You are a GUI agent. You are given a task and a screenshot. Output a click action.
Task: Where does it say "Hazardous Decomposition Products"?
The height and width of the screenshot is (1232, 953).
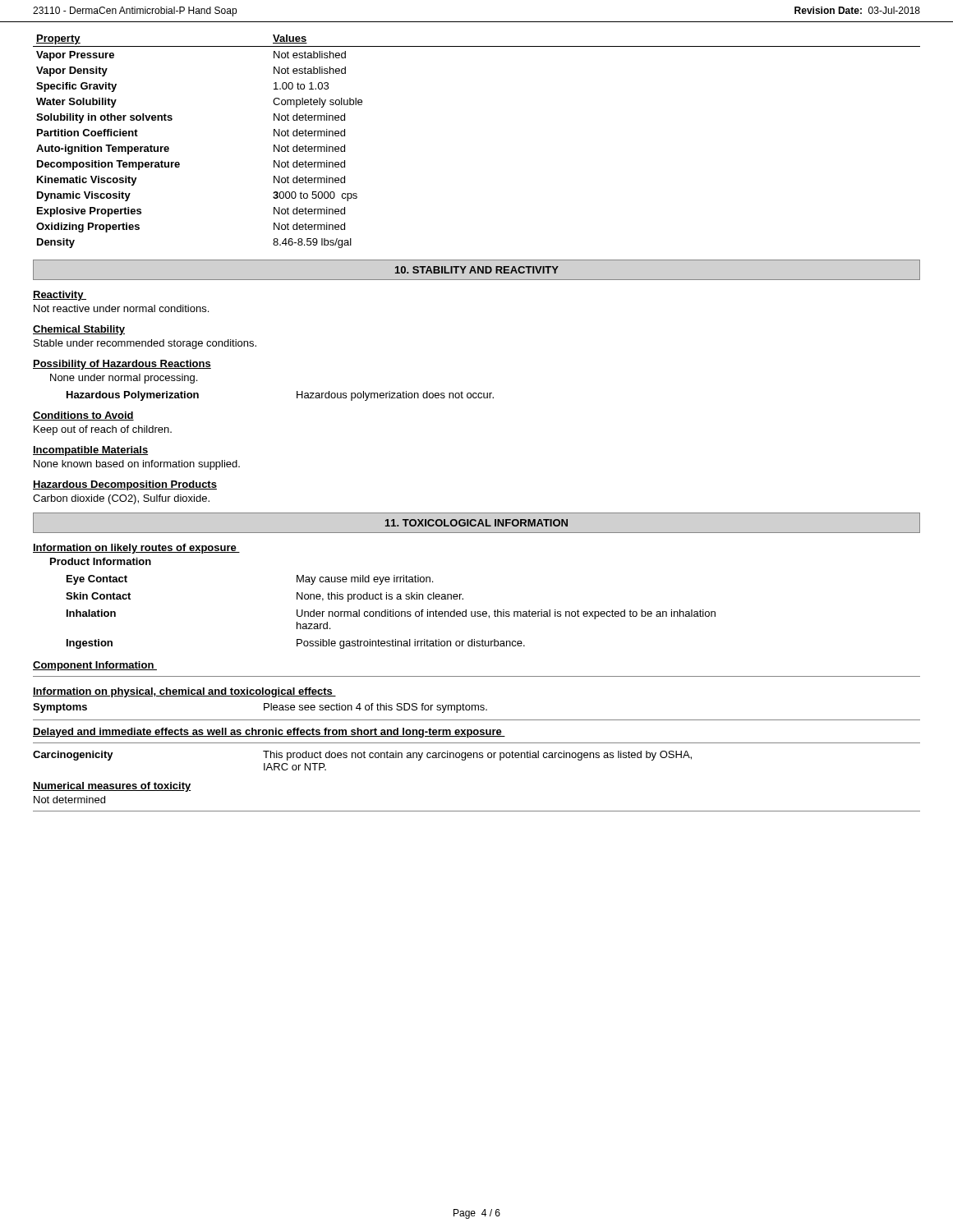click(125, 484)
